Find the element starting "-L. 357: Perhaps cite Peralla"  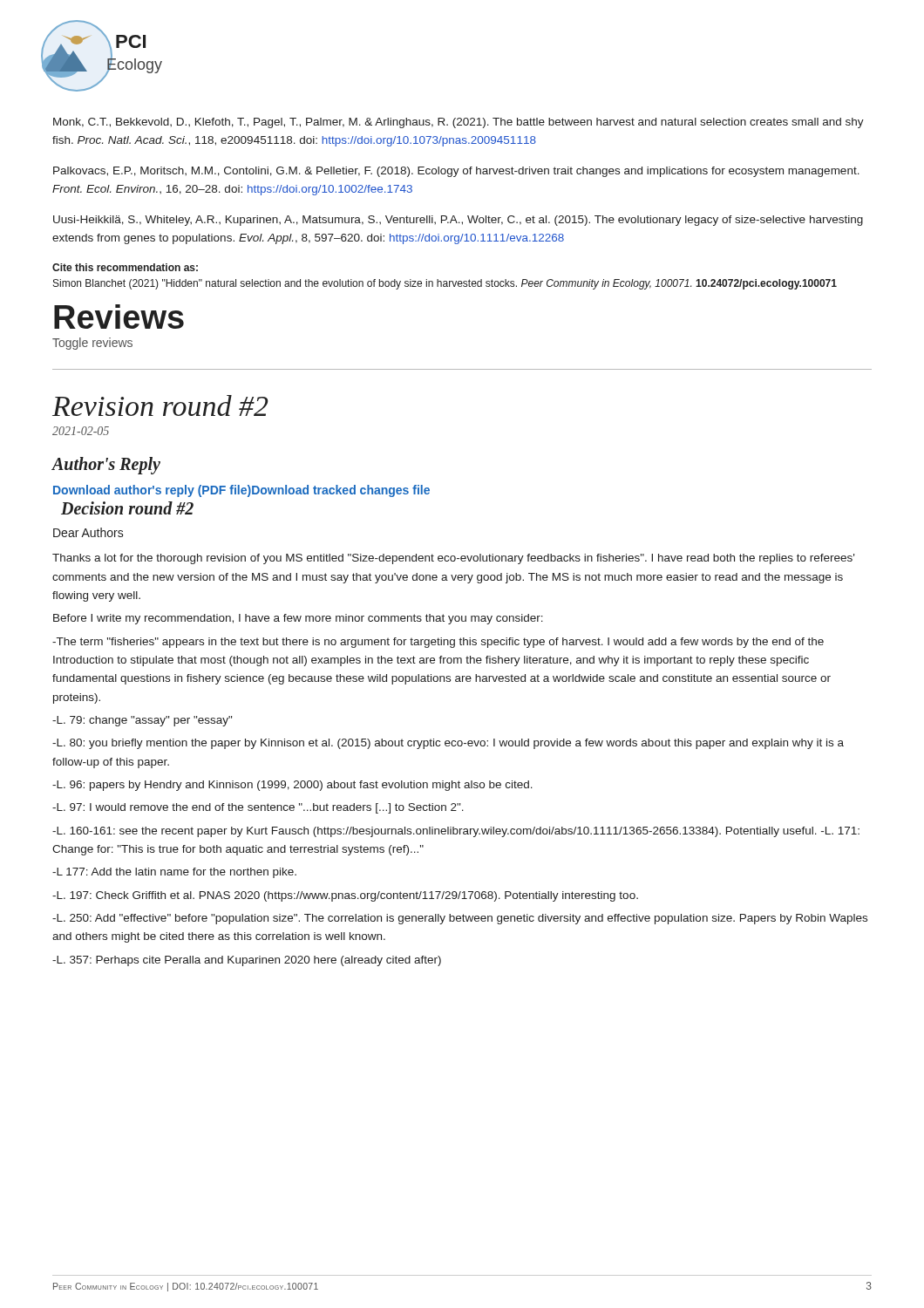pos(247,959)
